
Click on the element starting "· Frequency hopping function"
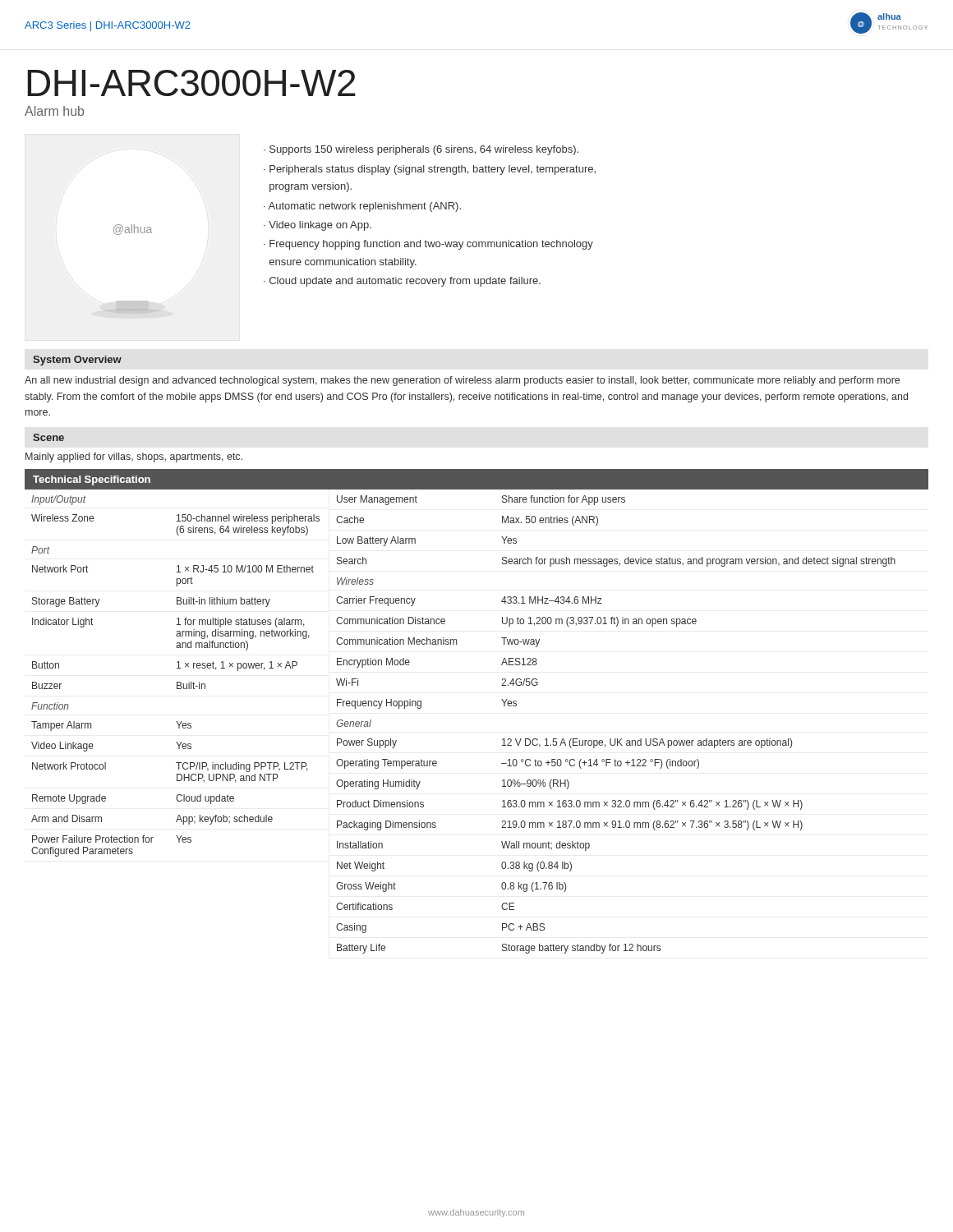pyautogui.click(x=428, y=253)
